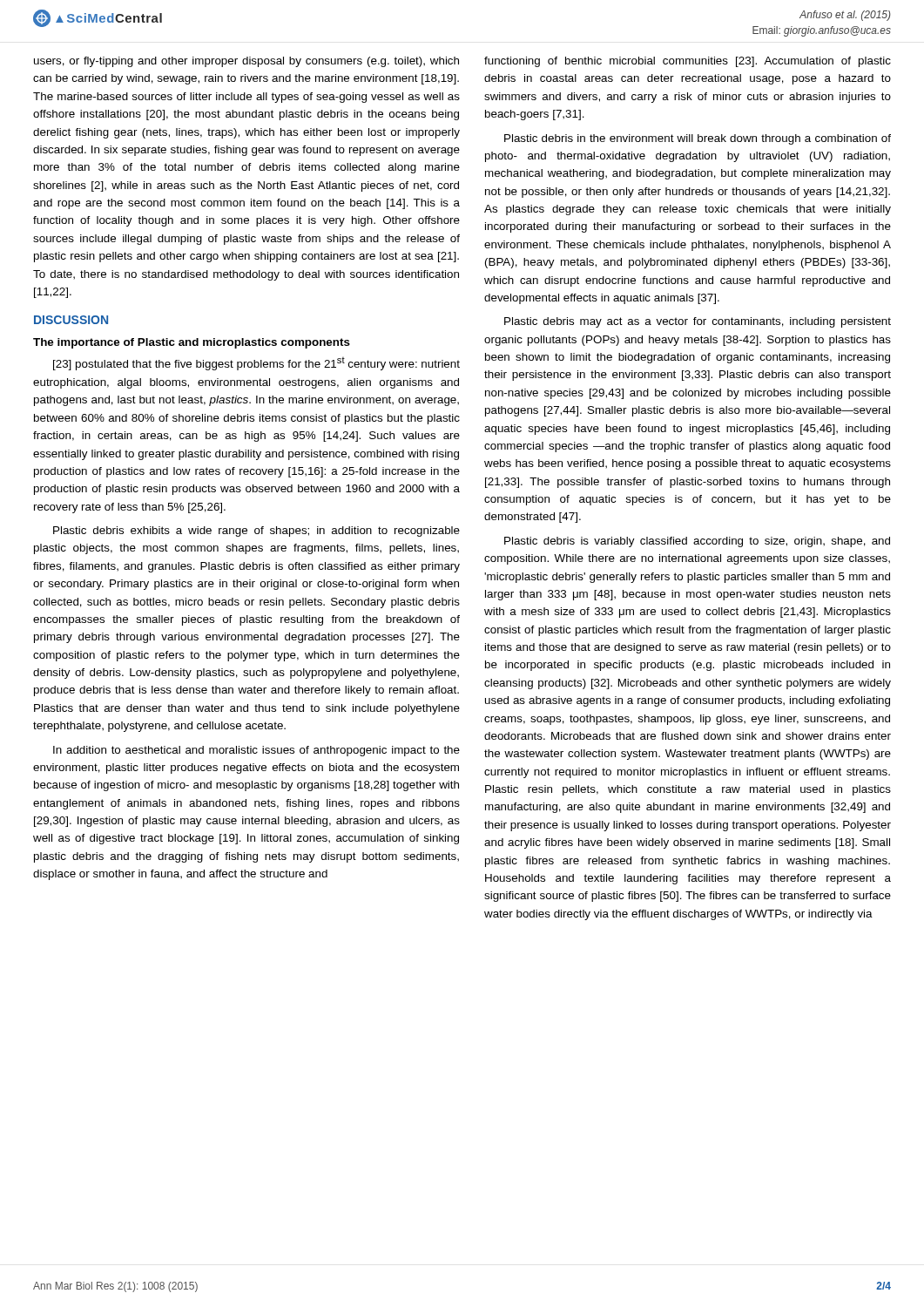
Task: Select the passage starting "Plastic debris exhibits"
Action: [x=246, y=629]
